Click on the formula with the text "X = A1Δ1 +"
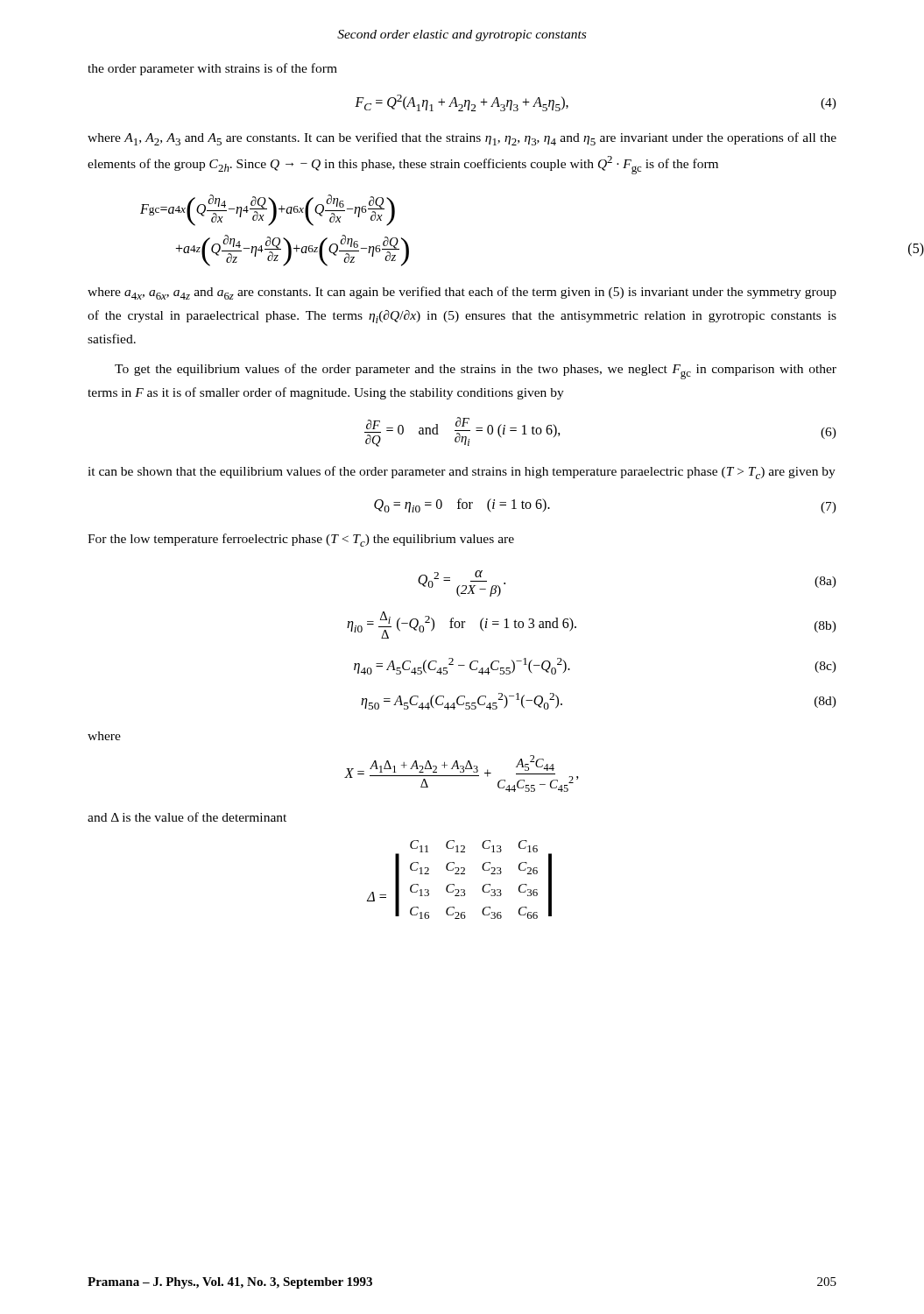The height and width of the screenshot is (1314, 924). pos(462,774)
